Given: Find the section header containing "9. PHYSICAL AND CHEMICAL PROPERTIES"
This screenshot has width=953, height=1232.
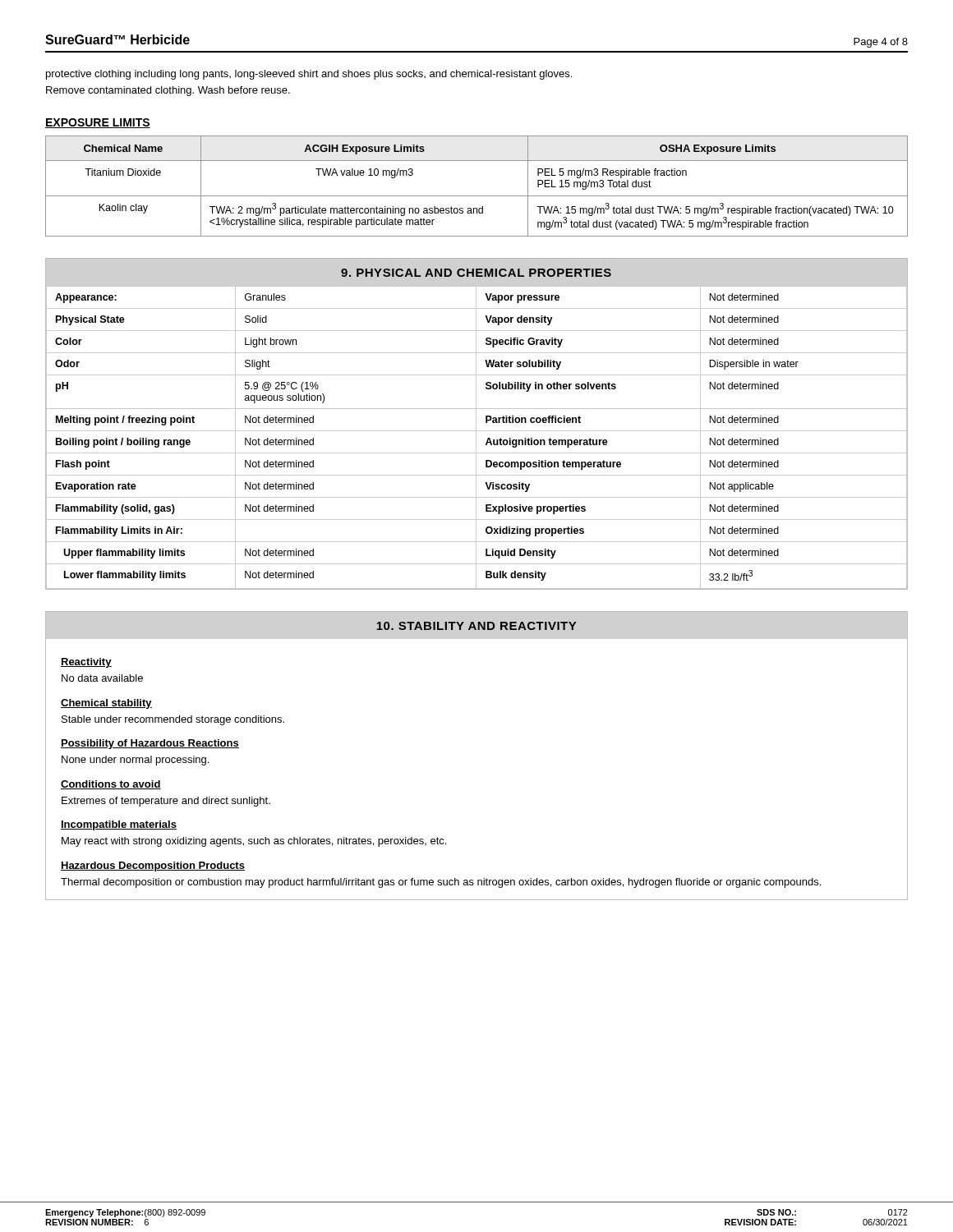Looking at the screenshot, I should click(476, 273).
